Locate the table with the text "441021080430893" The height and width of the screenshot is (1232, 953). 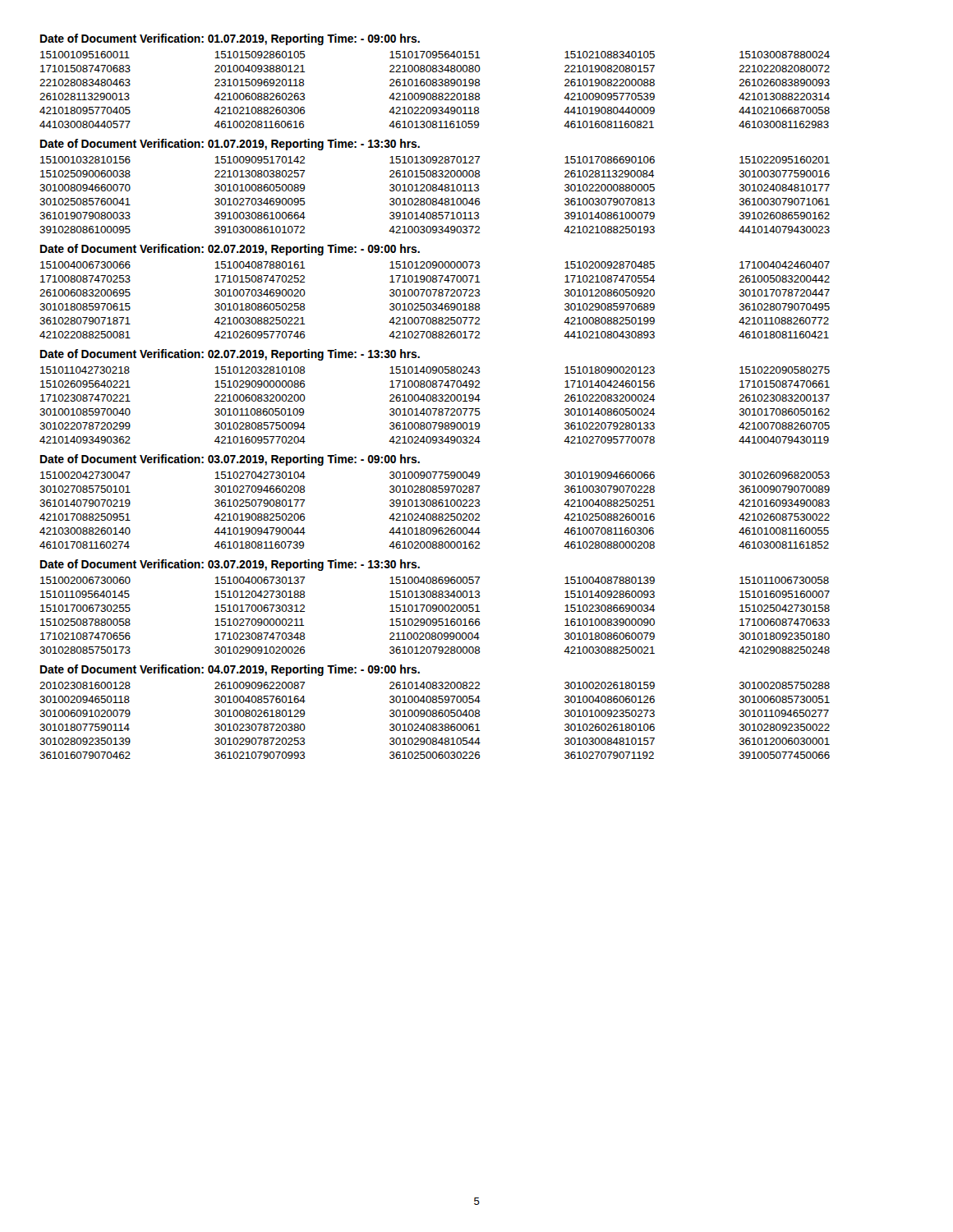point(476,300)
